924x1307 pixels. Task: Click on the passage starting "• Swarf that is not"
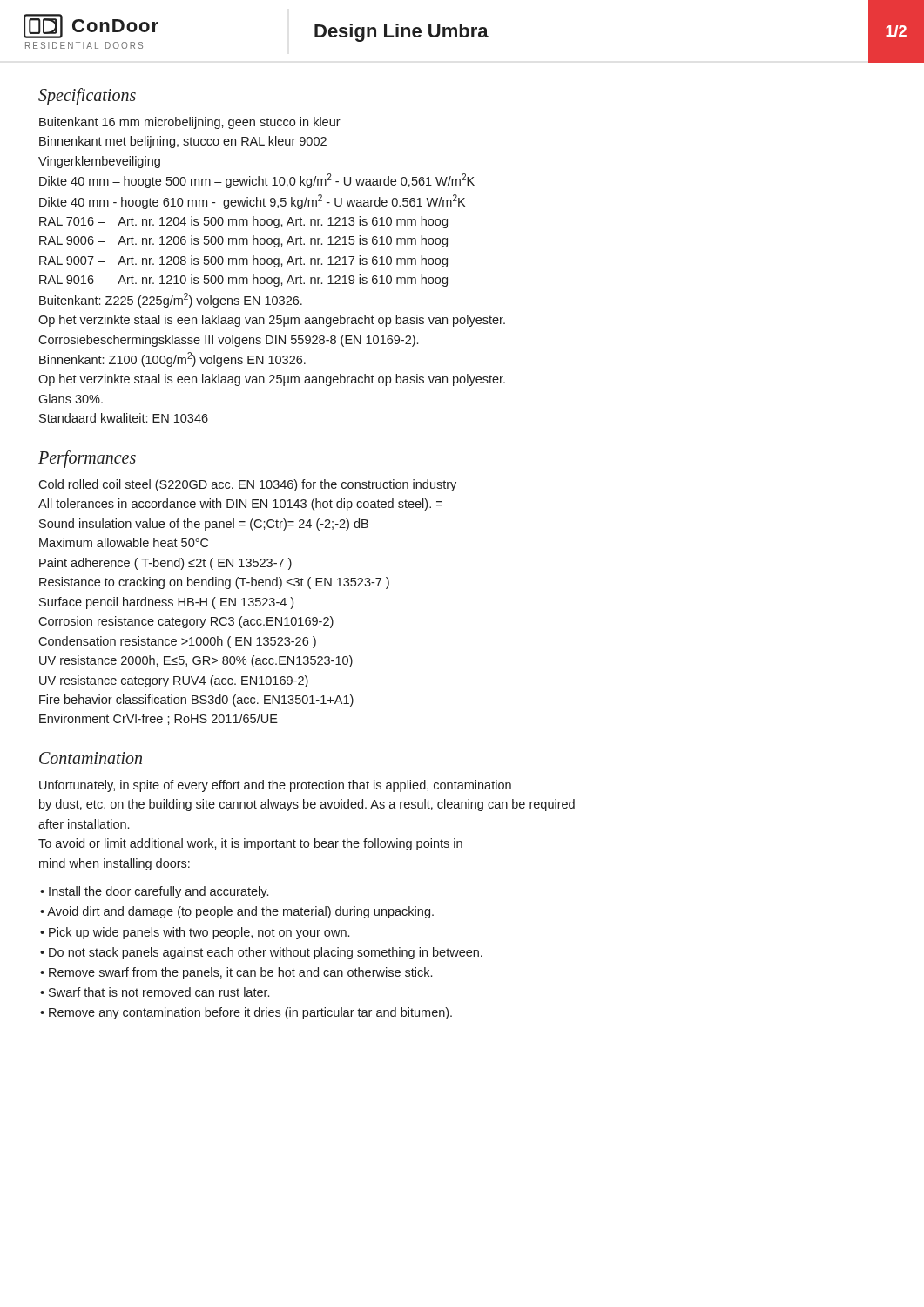coord(155,993)
